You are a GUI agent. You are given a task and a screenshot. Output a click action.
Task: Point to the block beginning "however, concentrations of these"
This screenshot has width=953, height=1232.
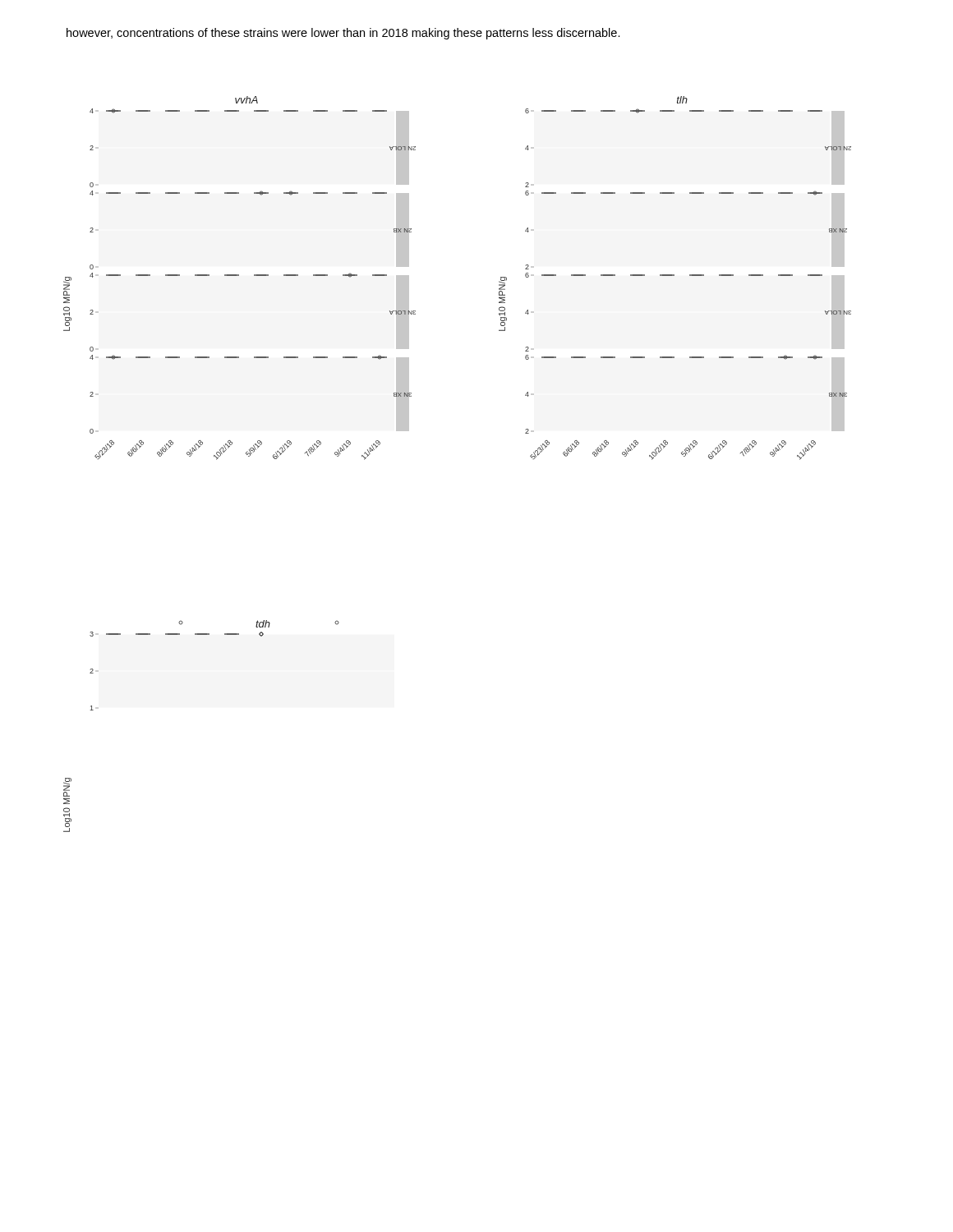[x=343, y=33]
